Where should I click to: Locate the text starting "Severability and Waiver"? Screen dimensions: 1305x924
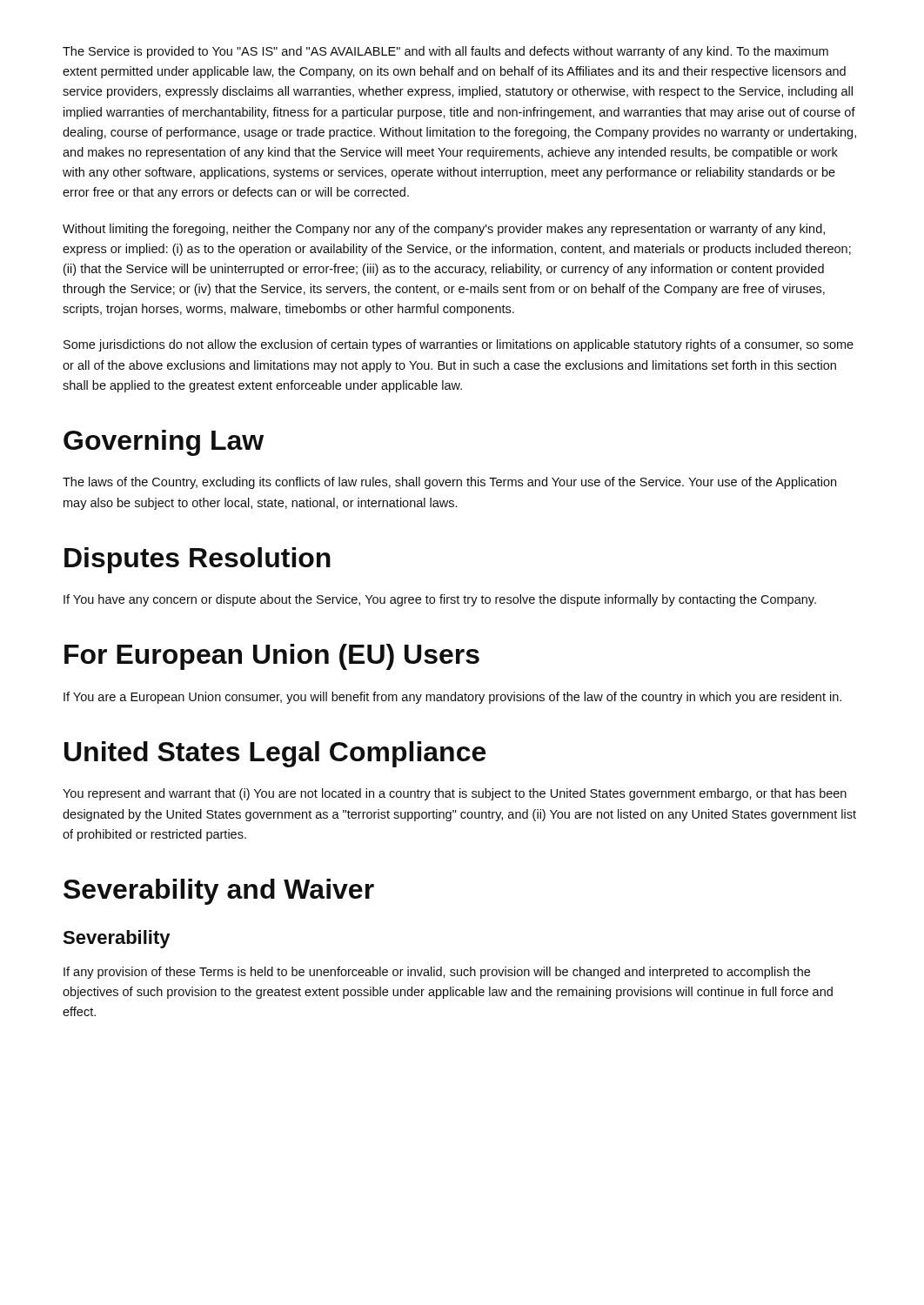point(218,889)
